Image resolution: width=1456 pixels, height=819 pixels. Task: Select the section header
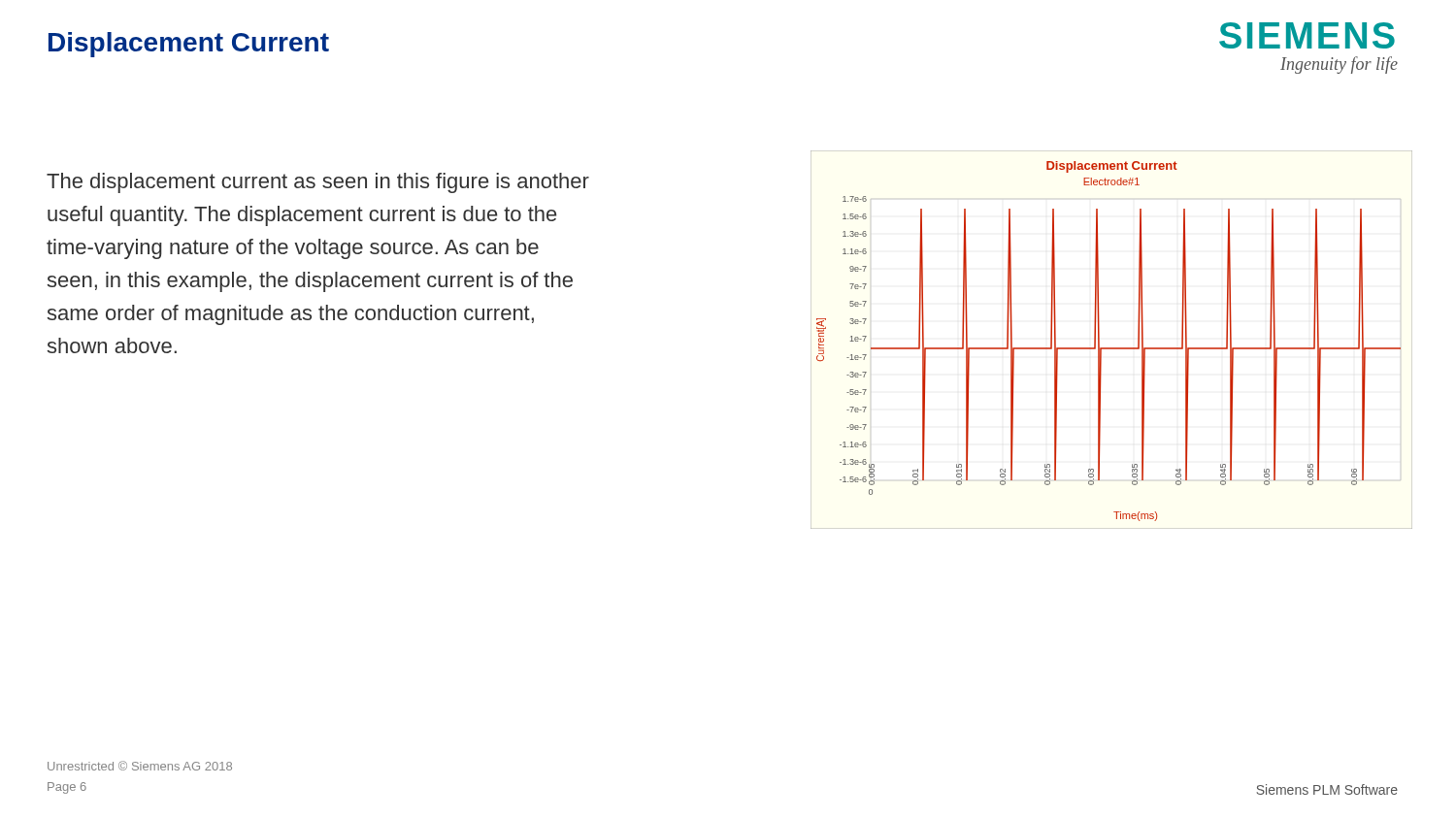click(188, 42)
